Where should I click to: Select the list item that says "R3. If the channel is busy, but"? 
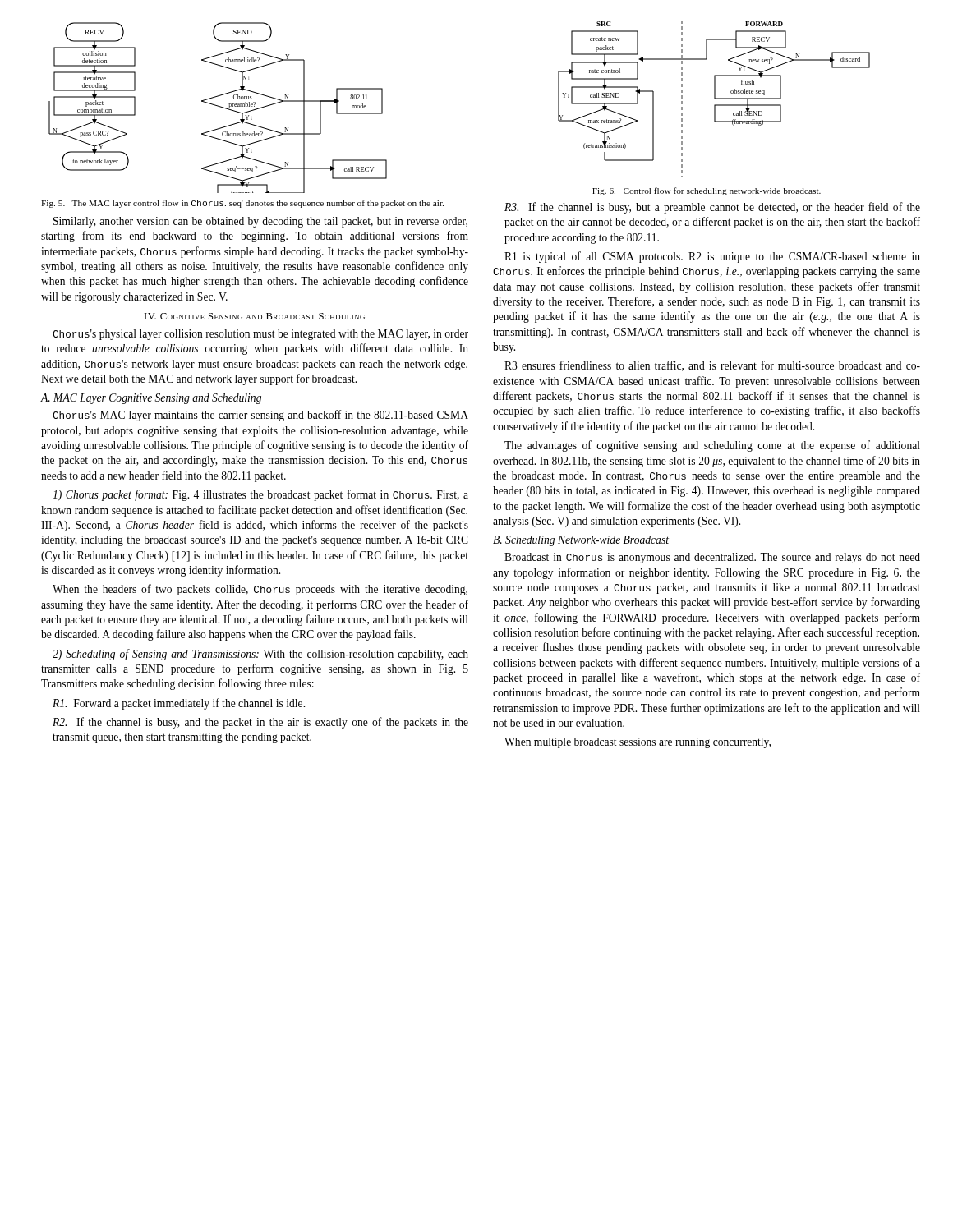712,223
